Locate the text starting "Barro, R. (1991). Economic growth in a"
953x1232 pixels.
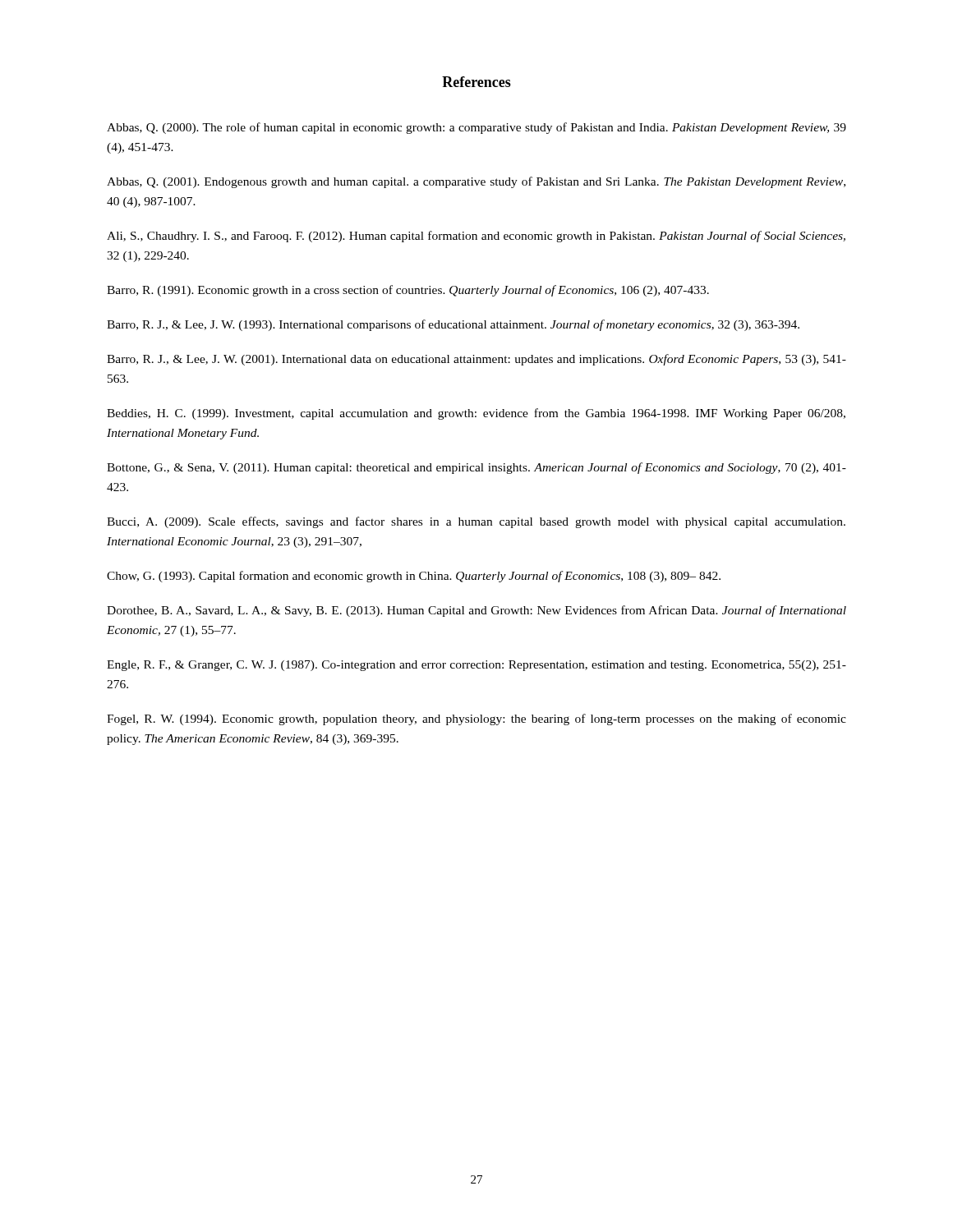408,290
